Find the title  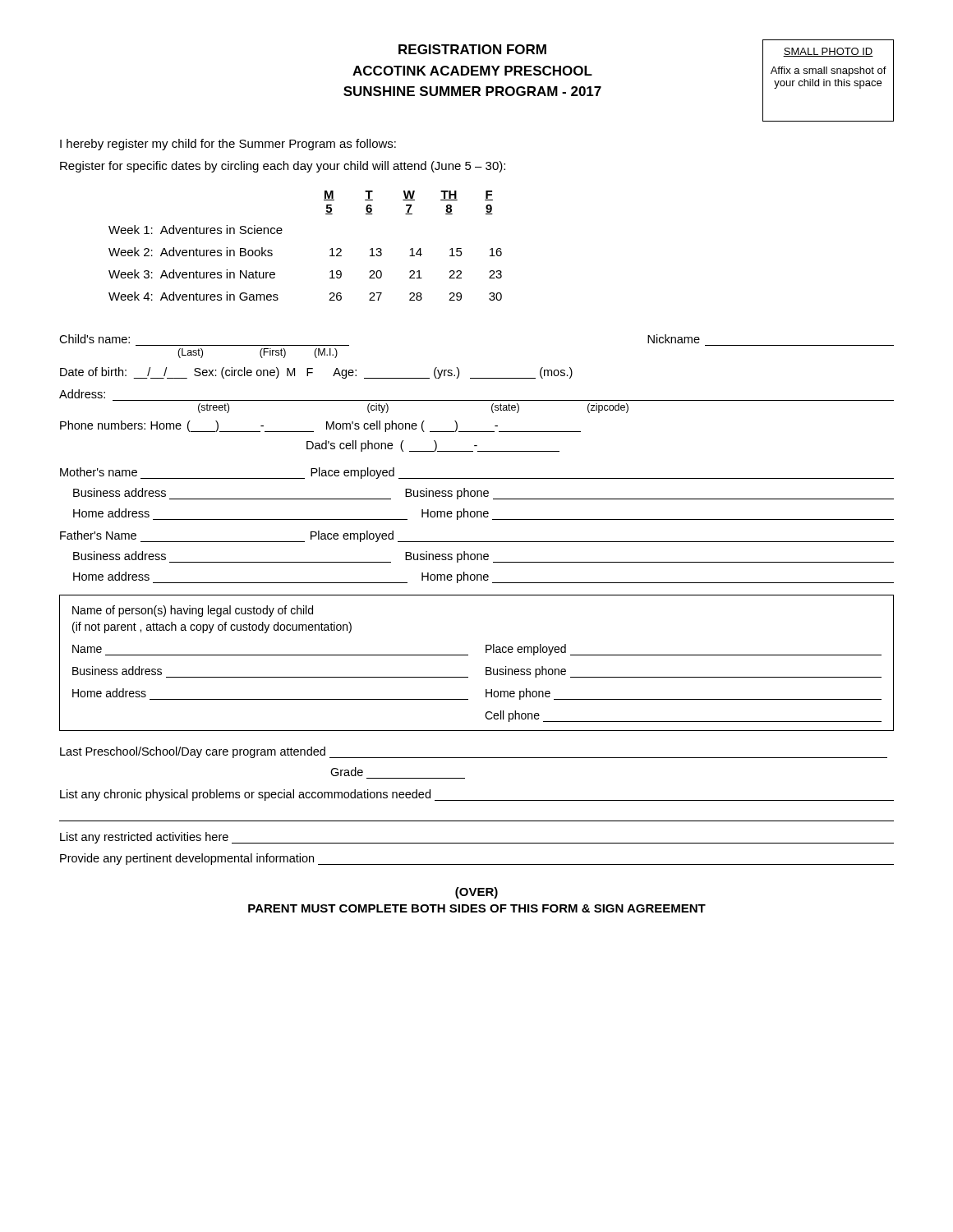(x=472, y=71)
